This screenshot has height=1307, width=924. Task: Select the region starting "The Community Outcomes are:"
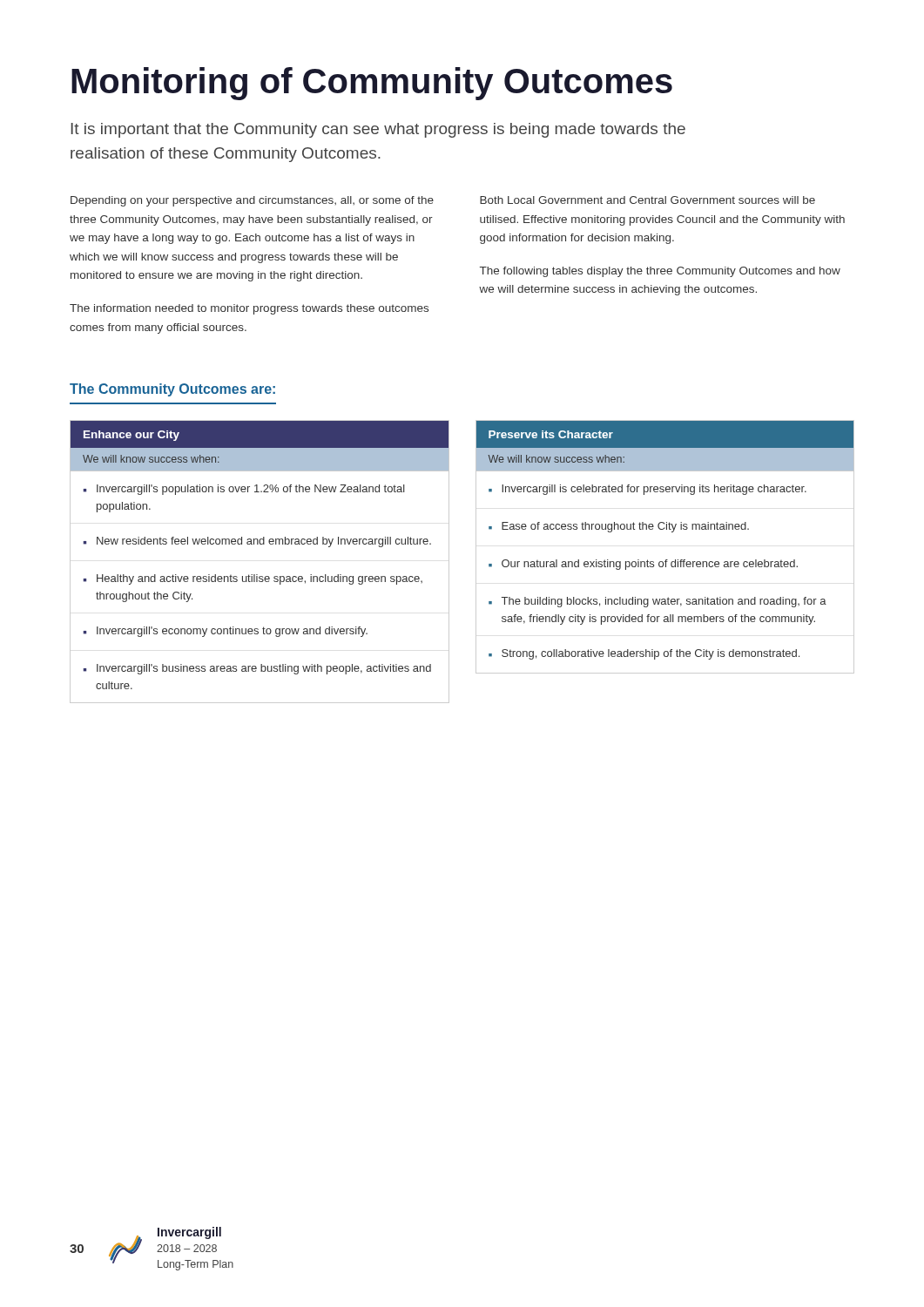pyautogui.click(x=173, y=393)
